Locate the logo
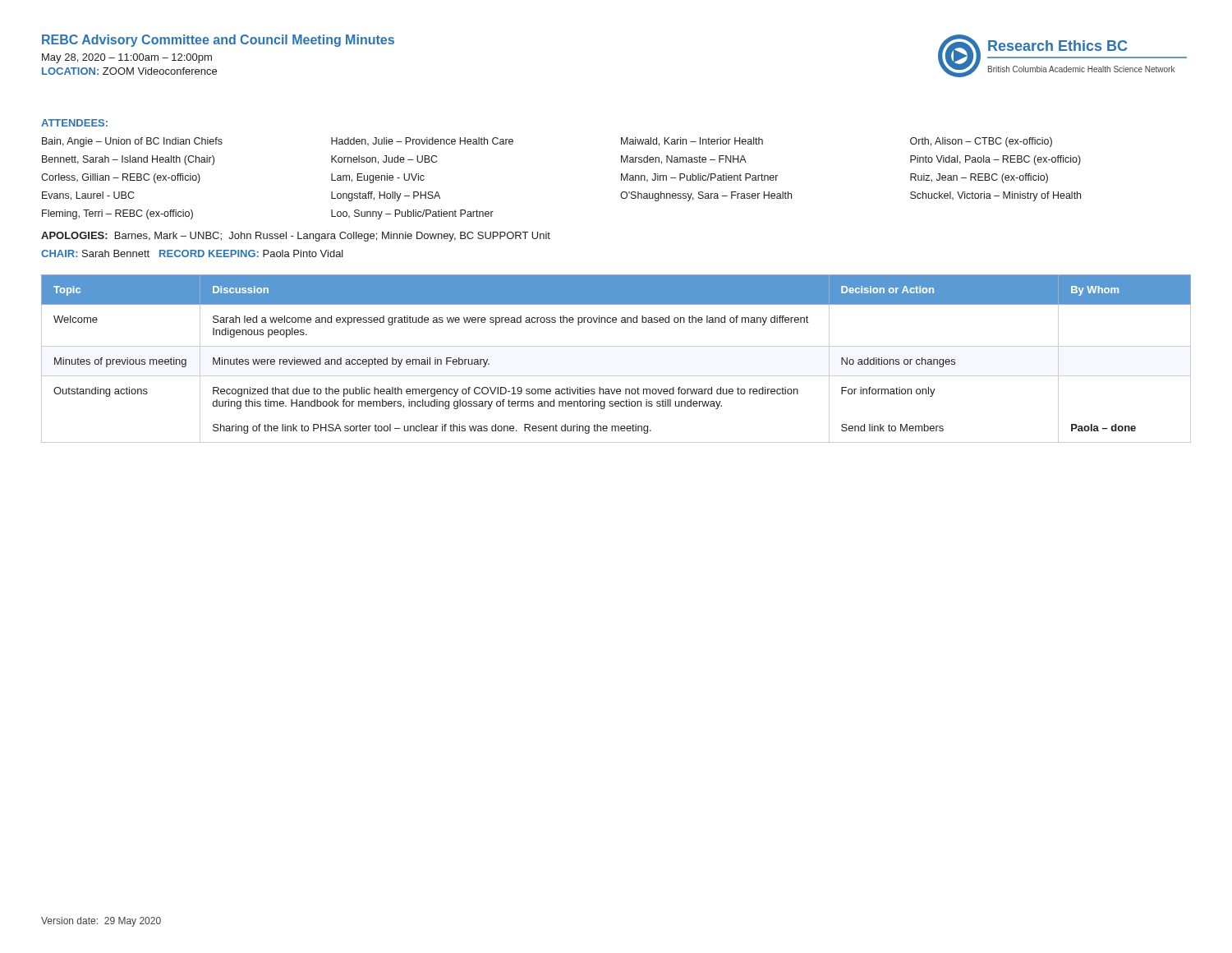 1064,62
